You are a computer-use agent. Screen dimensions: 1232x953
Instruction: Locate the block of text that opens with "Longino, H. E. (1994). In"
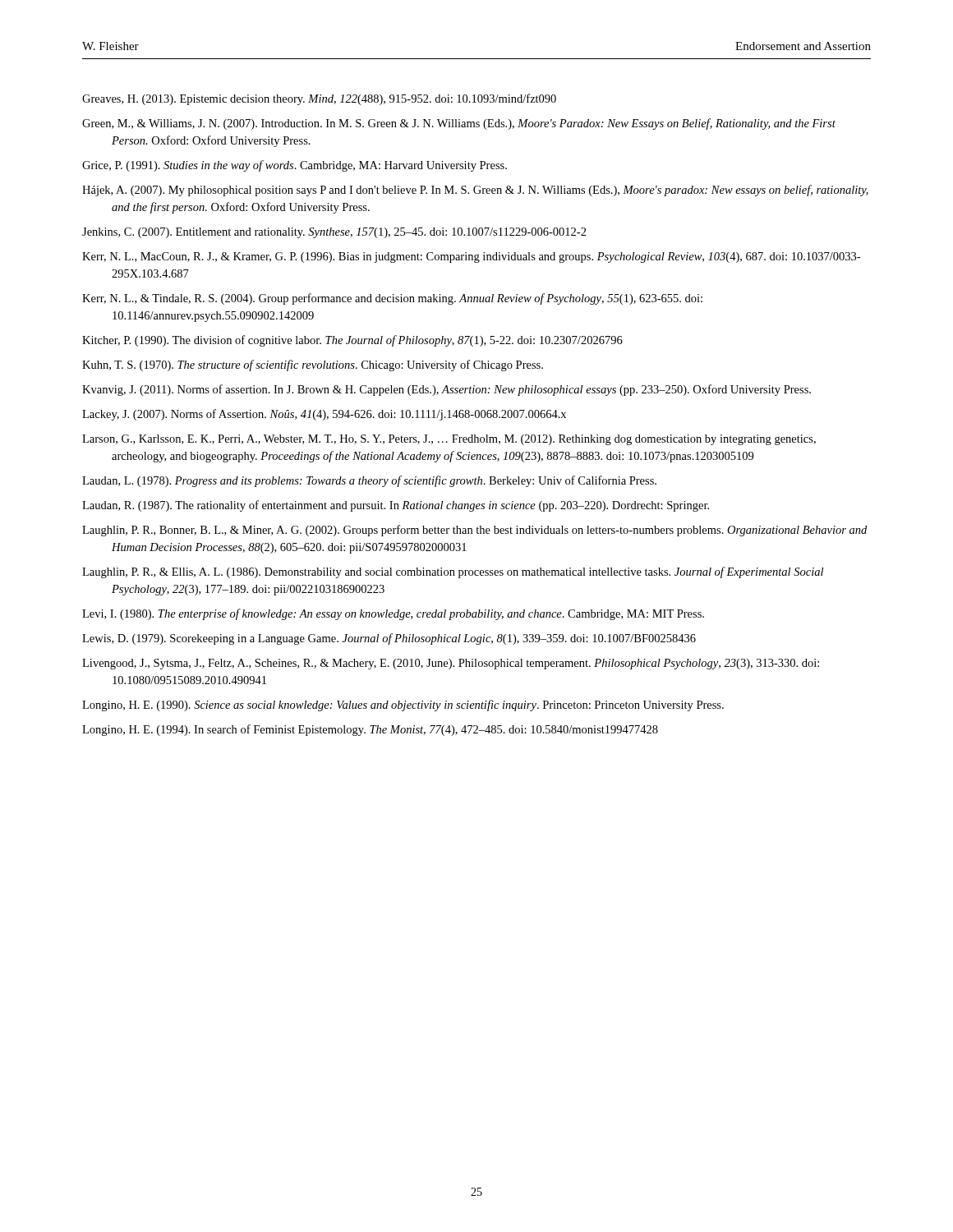(x=370, y=730)
